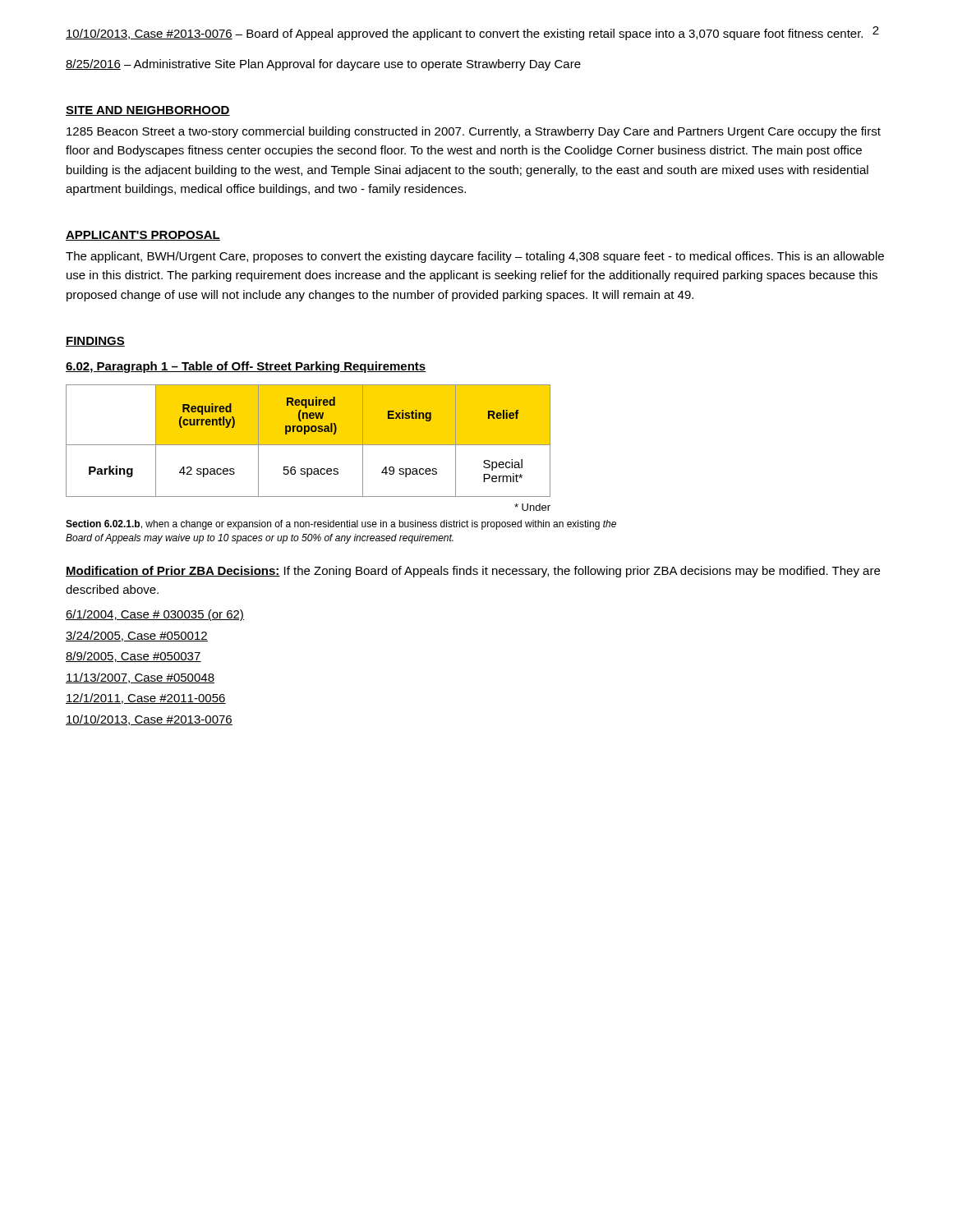Point to the region starting "6.02, Paragraph 1 – Table of Off-"
953x1232 pixels.
[246, 366]
